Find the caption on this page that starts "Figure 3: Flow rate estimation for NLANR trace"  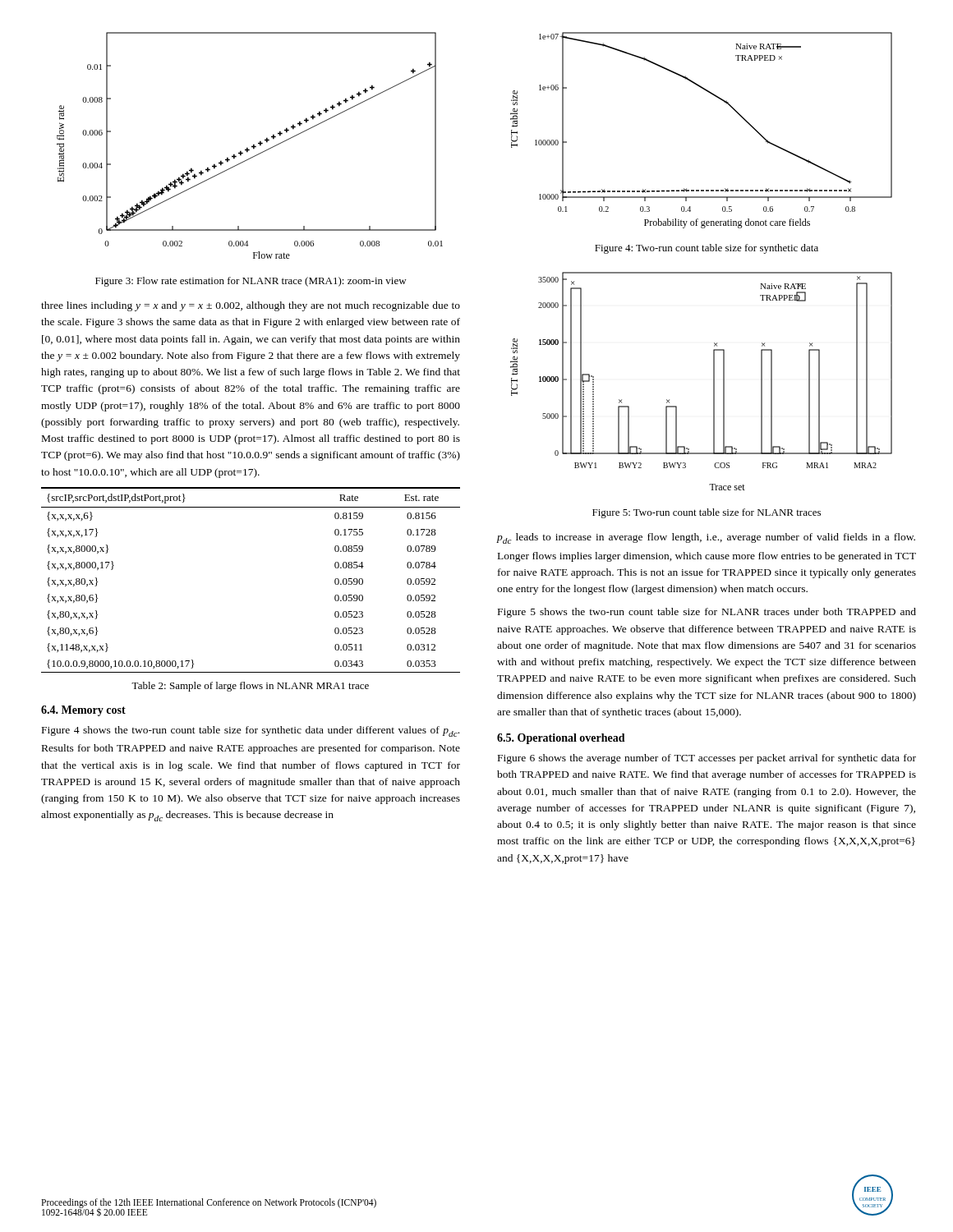[251, 281]
